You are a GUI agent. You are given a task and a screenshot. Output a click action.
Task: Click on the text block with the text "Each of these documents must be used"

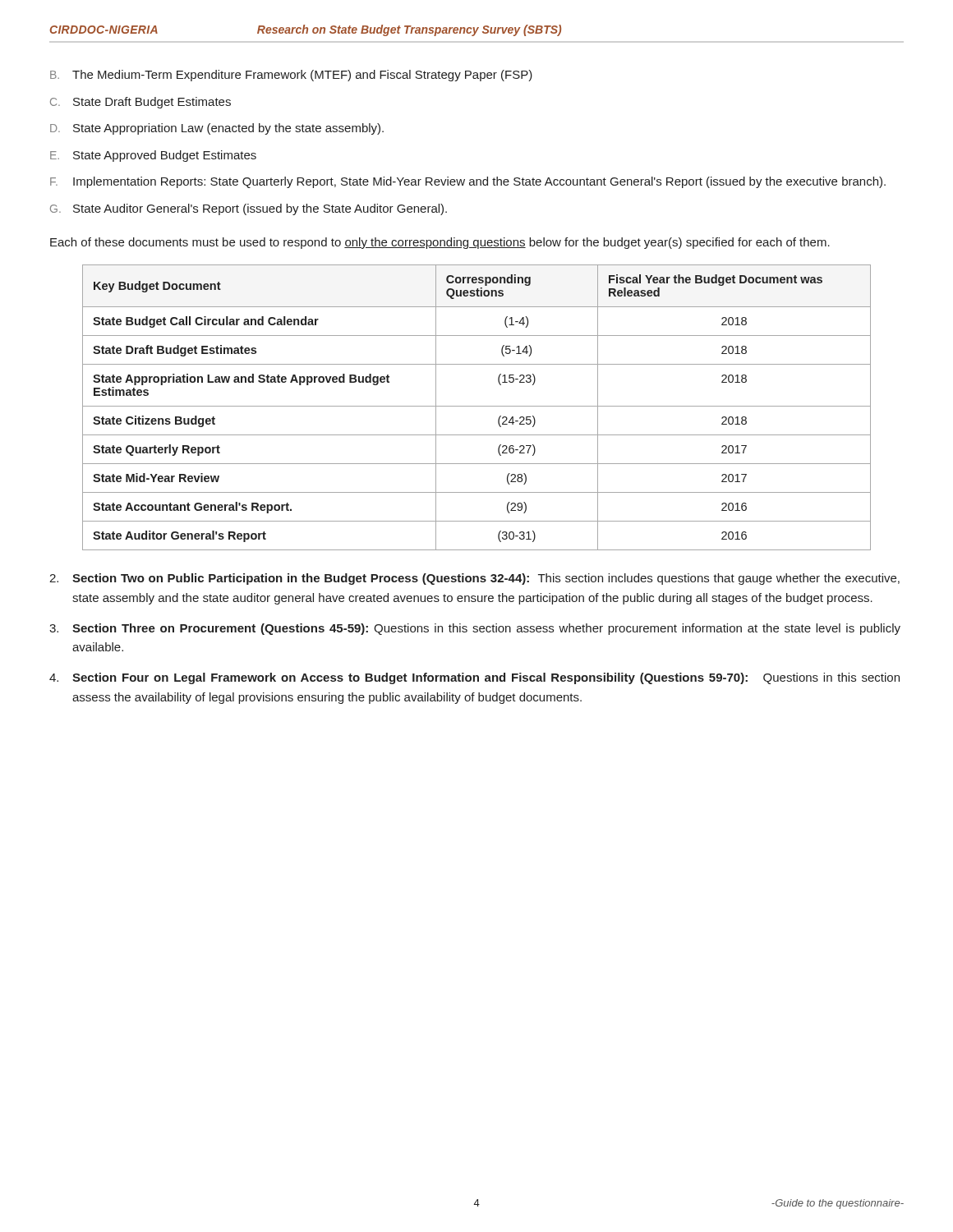[x=440, y=242]
